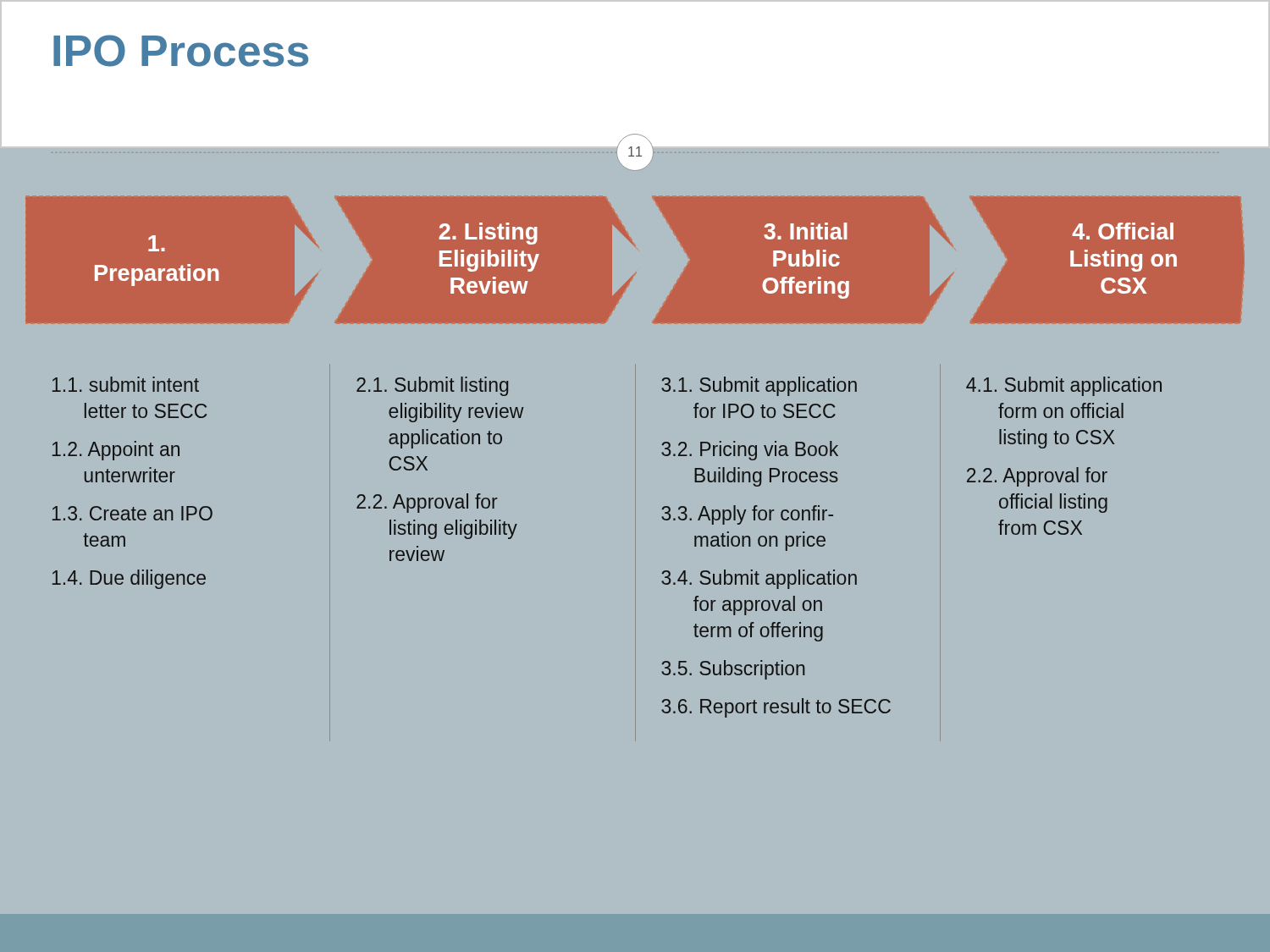Locate the element starting "2.2. Approval for official listing from CSX"

(1037, 502)
